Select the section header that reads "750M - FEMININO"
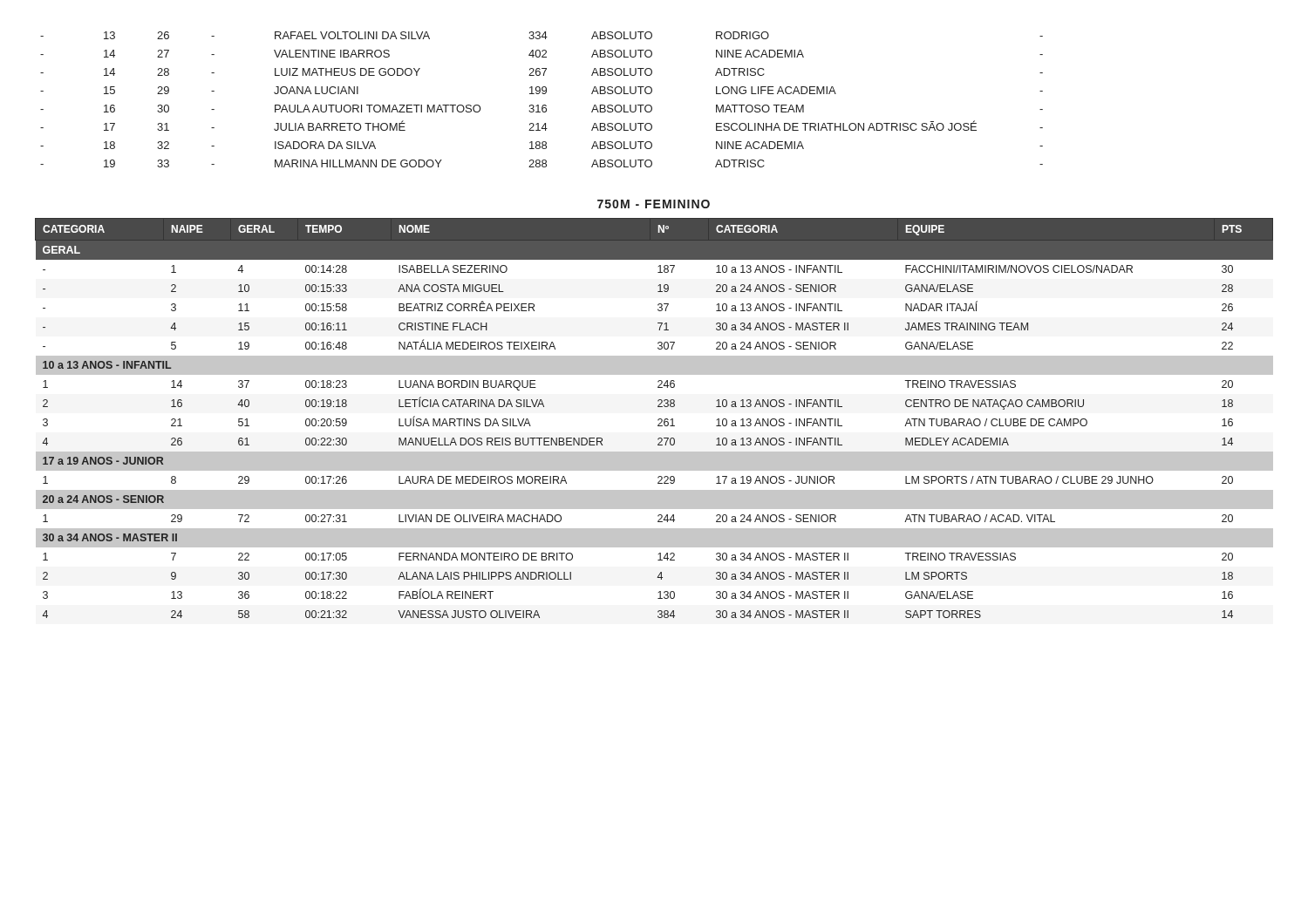 [654, 204]
